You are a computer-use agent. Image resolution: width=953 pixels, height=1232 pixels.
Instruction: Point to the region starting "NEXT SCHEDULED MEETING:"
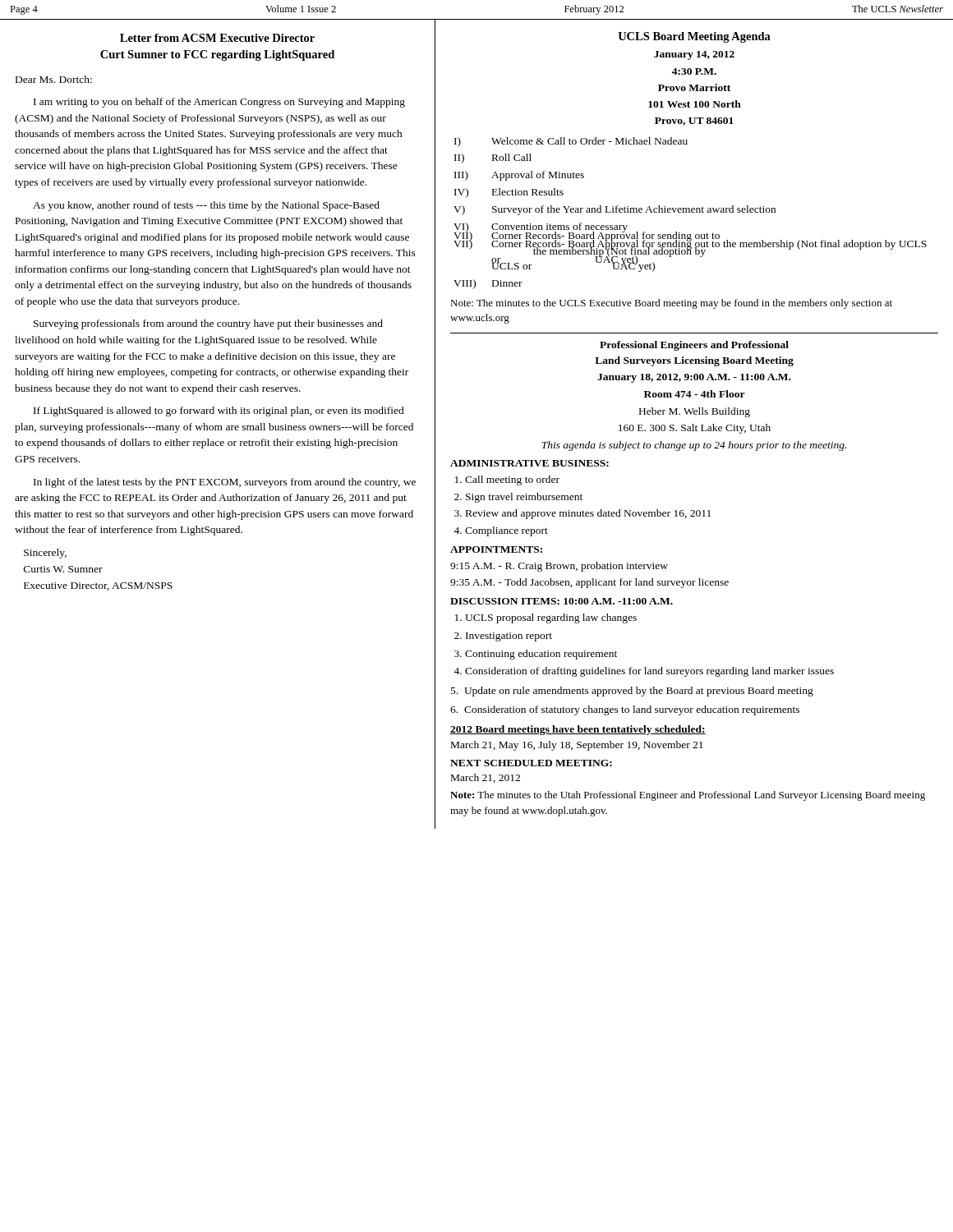pos(531,762)
